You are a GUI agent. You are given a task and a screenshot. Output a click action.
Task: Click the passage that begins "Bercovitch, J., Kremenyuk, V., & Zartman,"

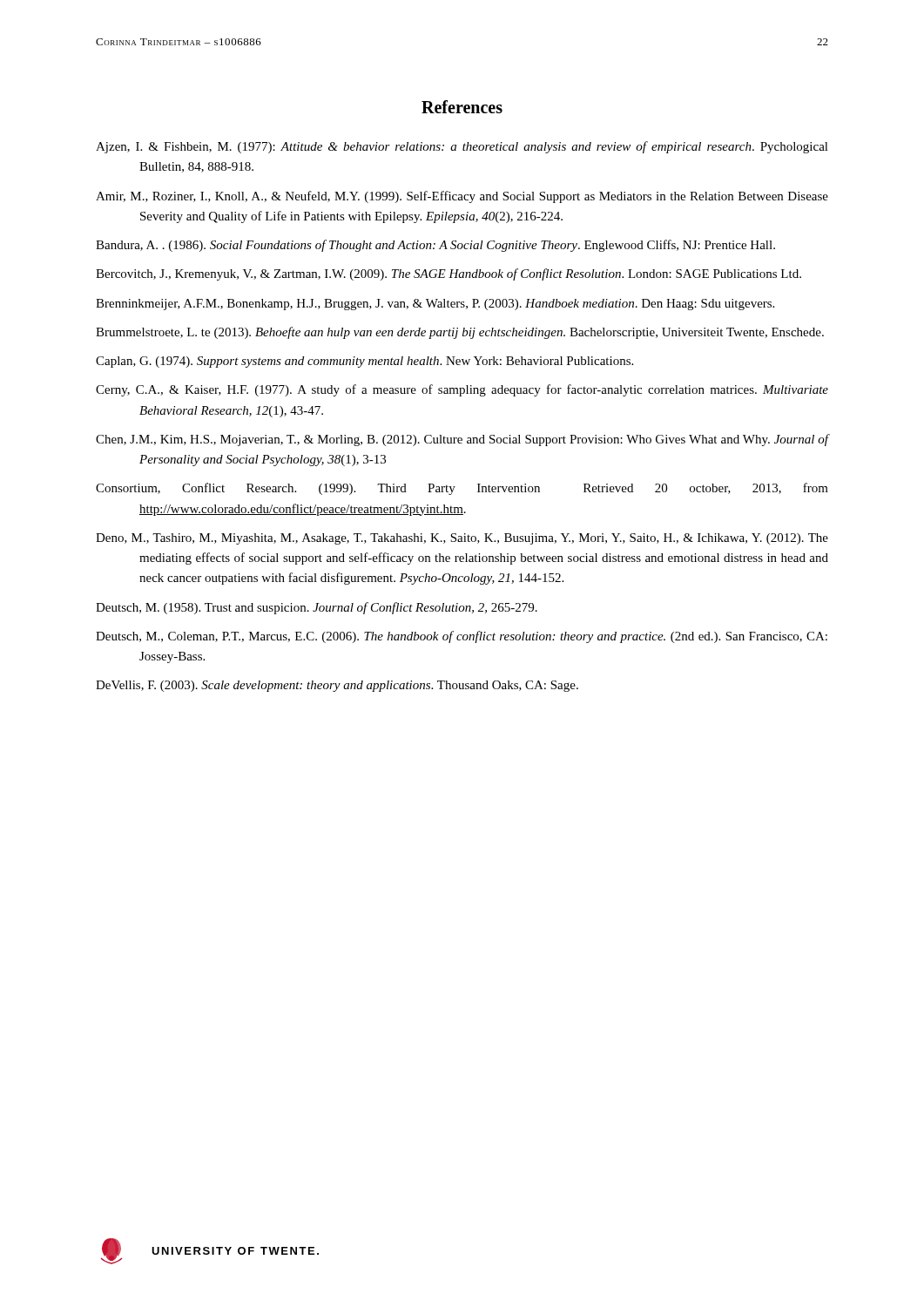[449, 274]
